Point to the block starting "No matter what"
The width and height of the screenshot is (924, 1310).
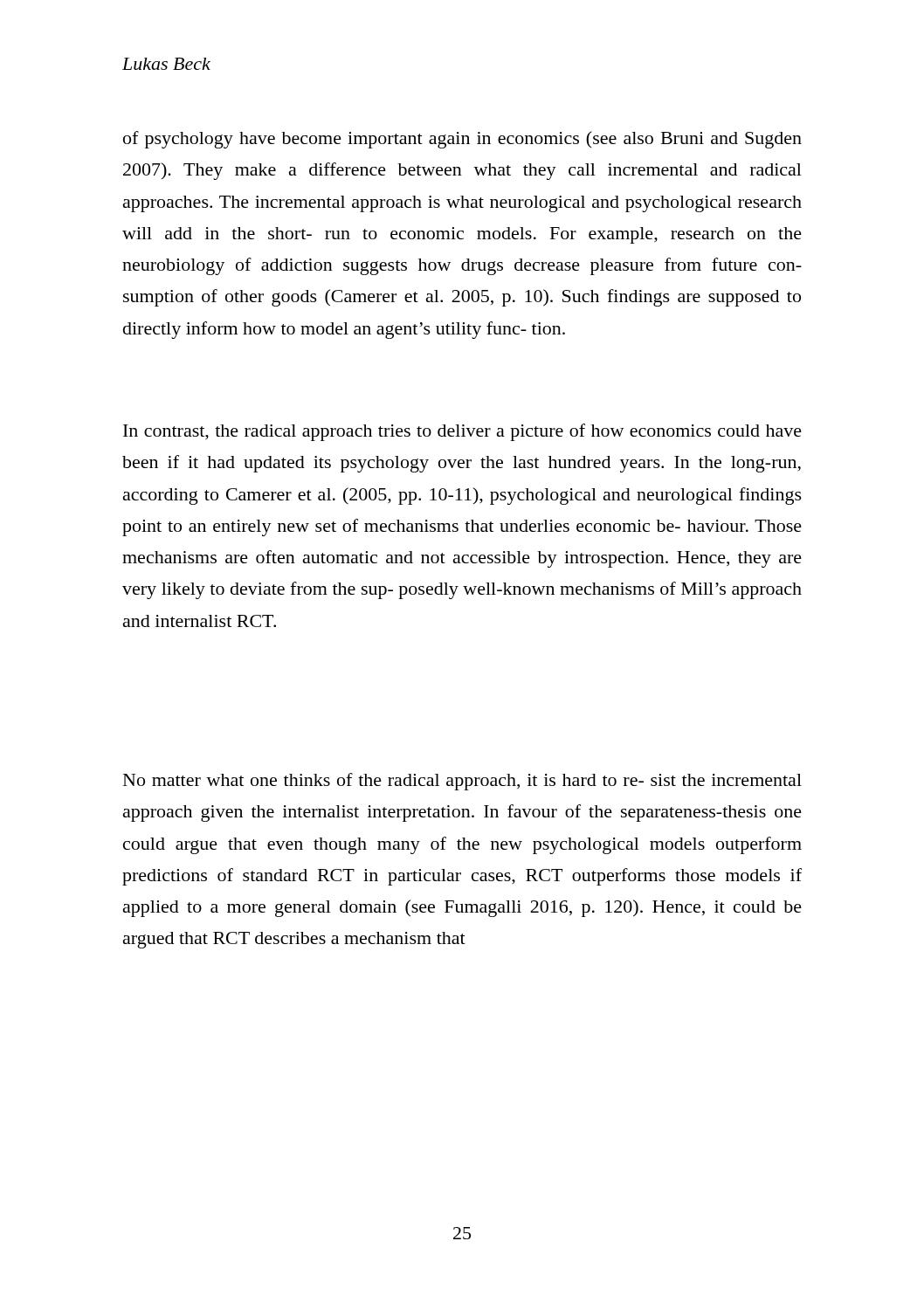[x=462, y=859]
